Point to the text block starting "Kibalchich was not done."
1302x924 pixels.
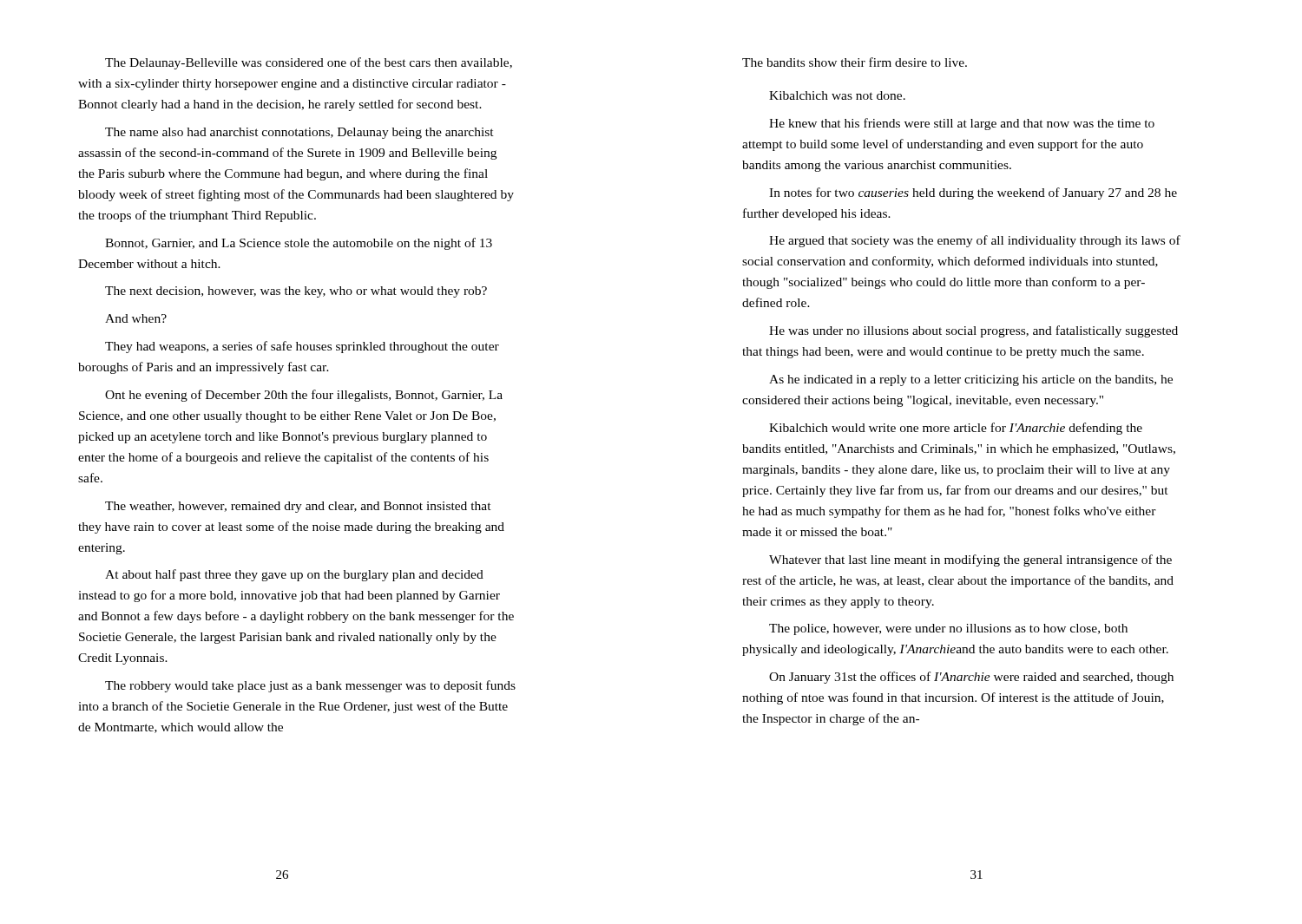point(837,95)
